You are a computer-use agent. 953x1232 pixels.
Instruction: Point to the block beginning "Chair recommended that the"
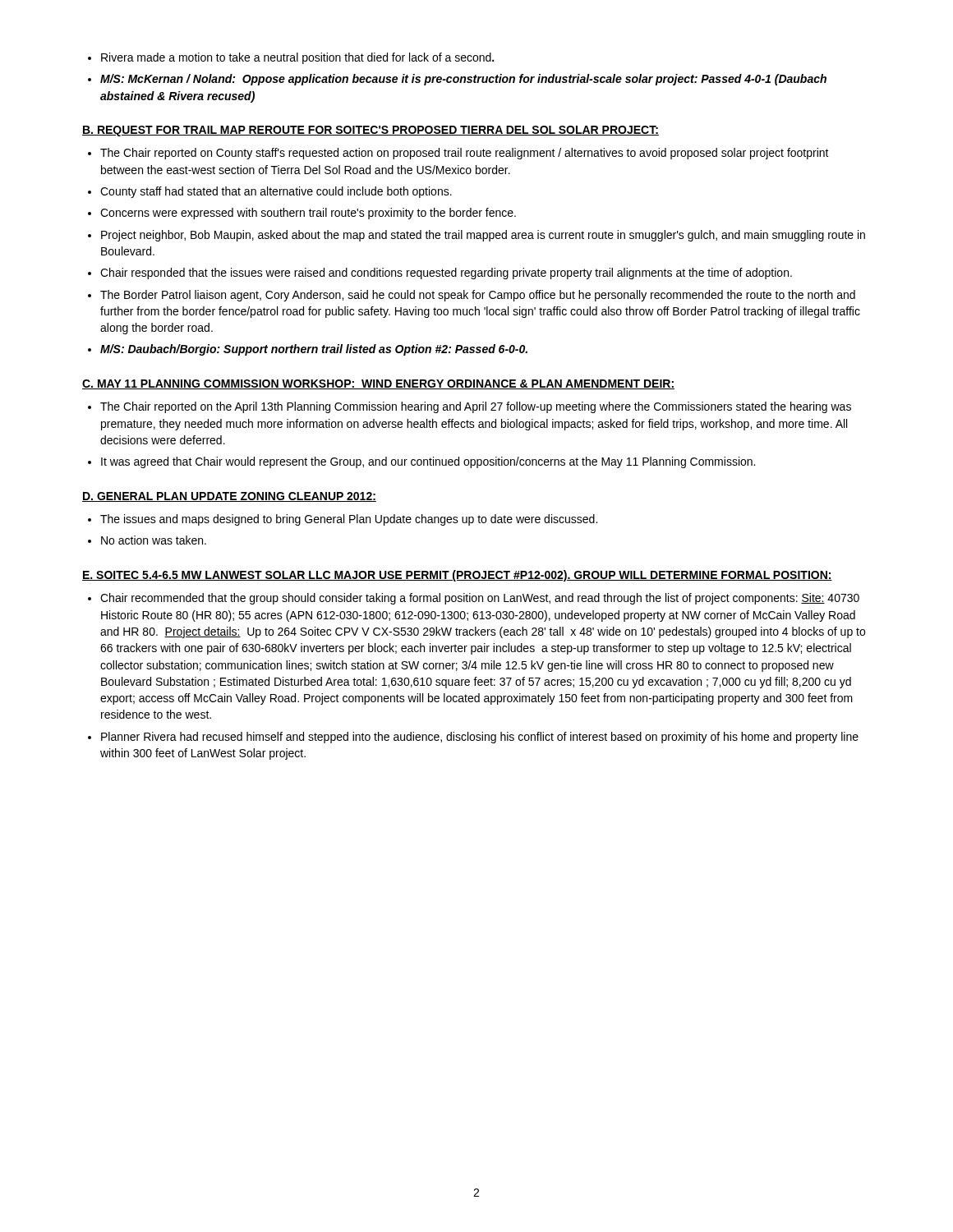click(x=483, y=657)
